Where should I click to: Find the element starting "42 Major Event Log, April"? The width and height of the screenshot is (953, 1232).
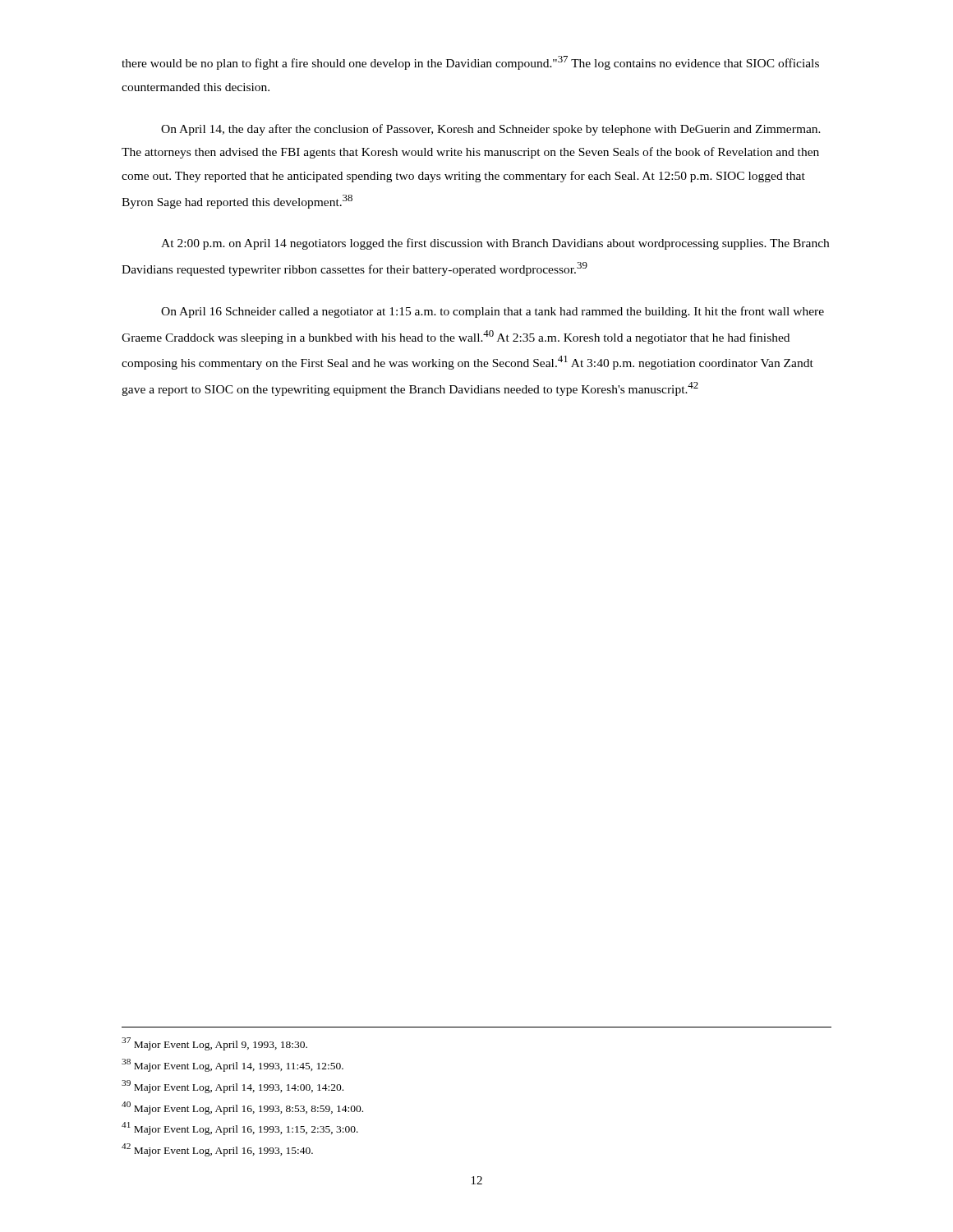point(217,1150)
